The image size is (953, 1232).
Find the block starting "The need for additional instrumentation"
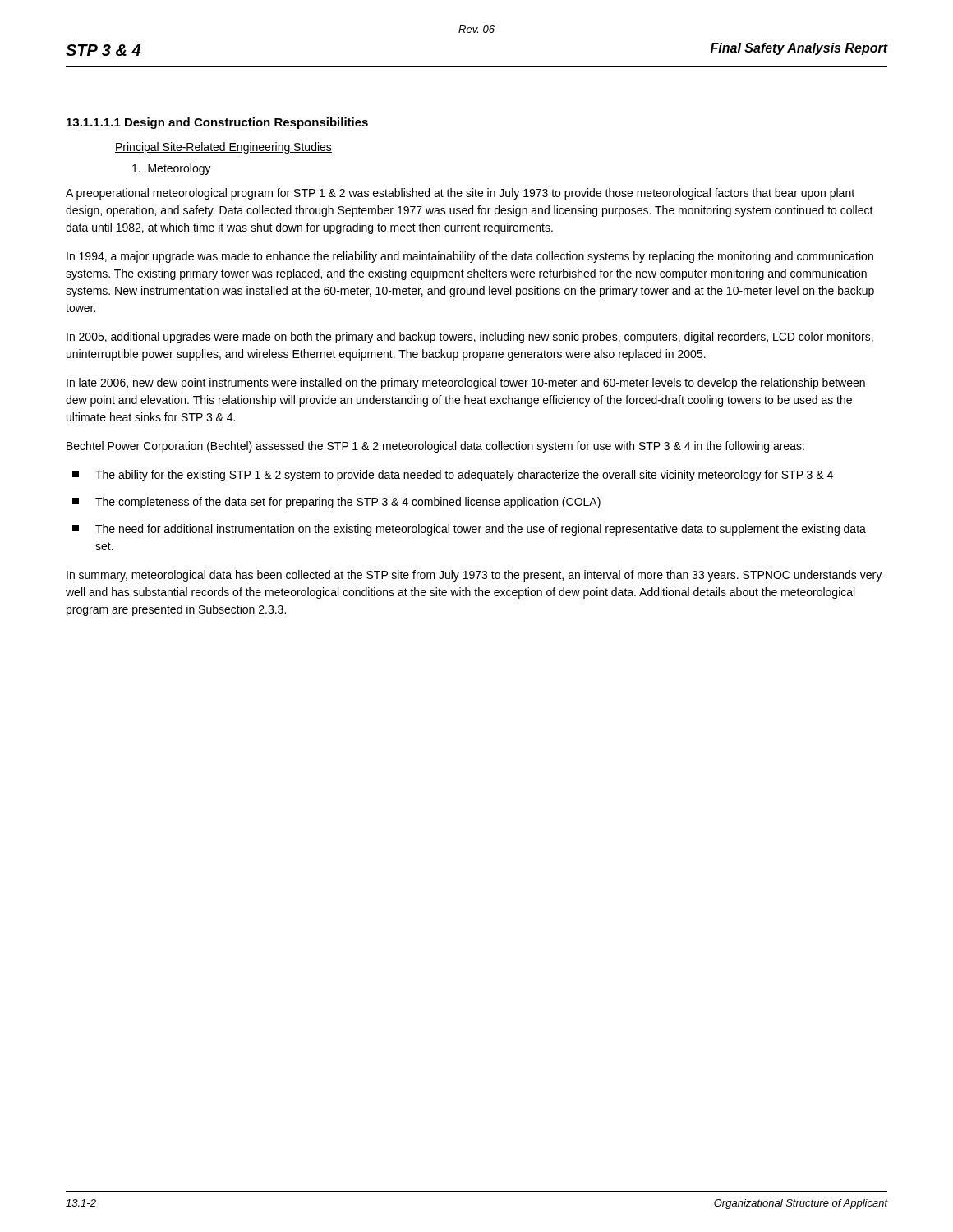pos(480,538)
